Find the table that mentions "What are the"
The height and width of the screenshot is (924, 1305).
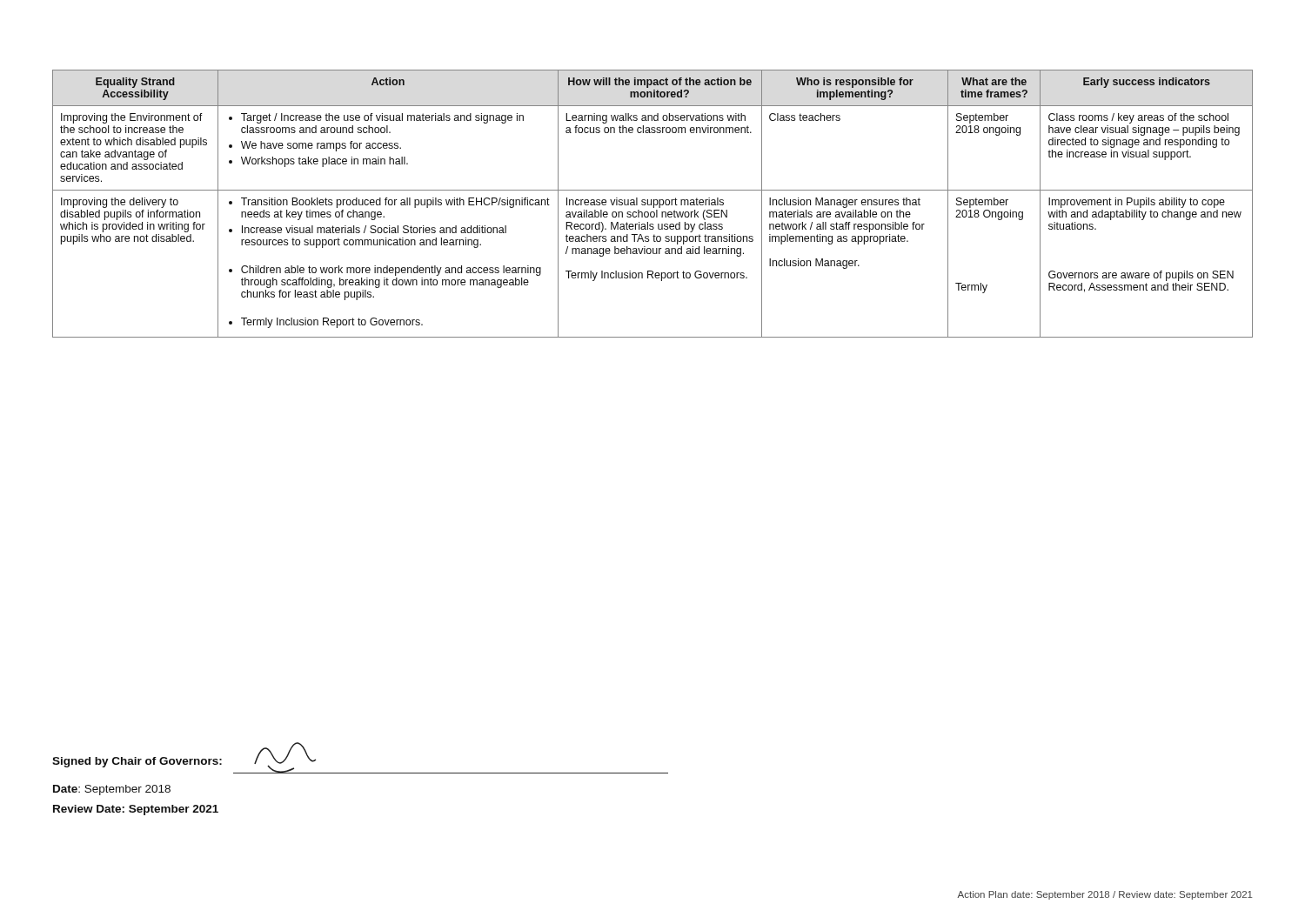pyautogui.click(x=652, y=204)
